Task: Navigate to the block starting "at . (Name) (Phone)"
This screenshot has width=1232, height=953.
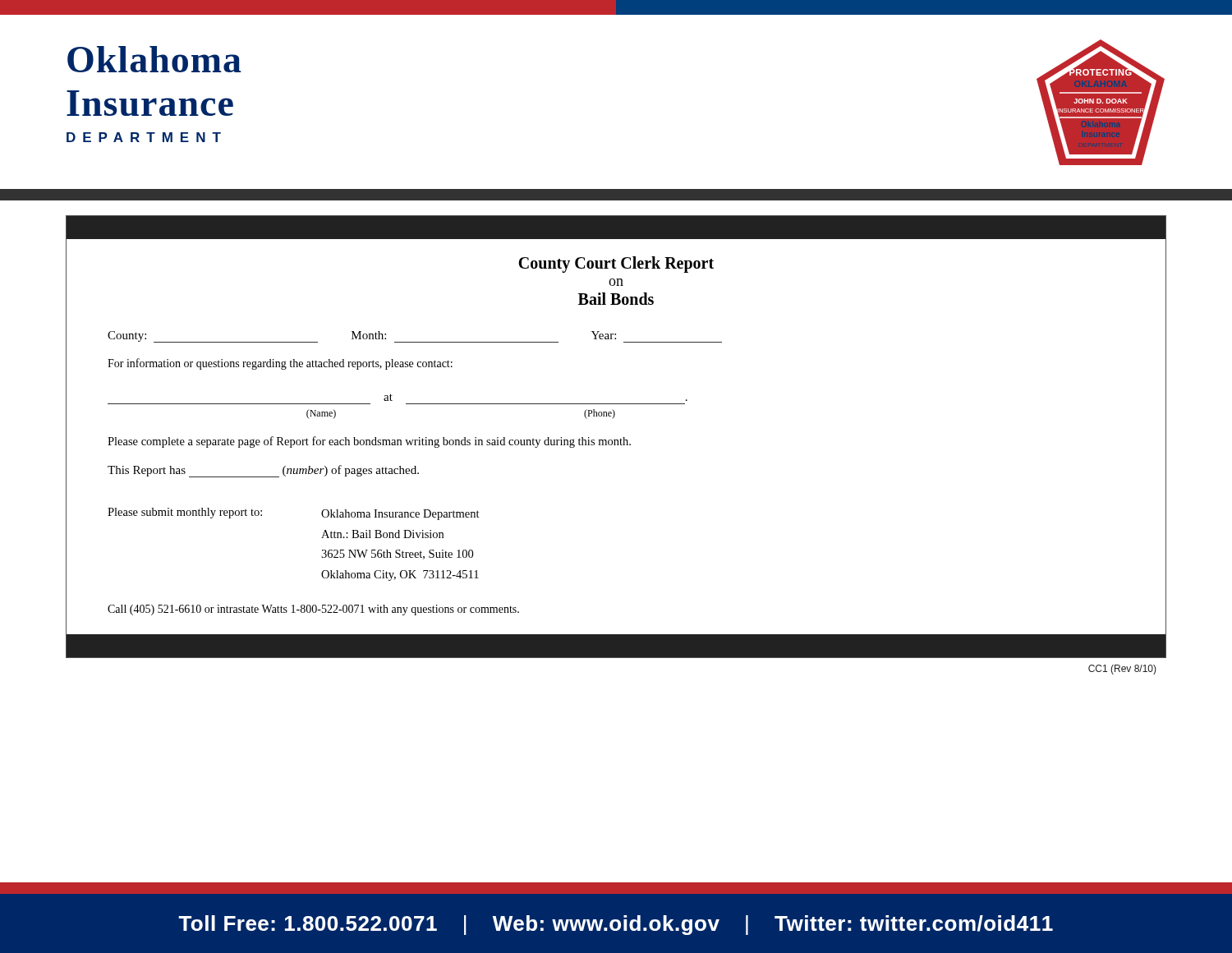Action: click(x=616, y=404)
